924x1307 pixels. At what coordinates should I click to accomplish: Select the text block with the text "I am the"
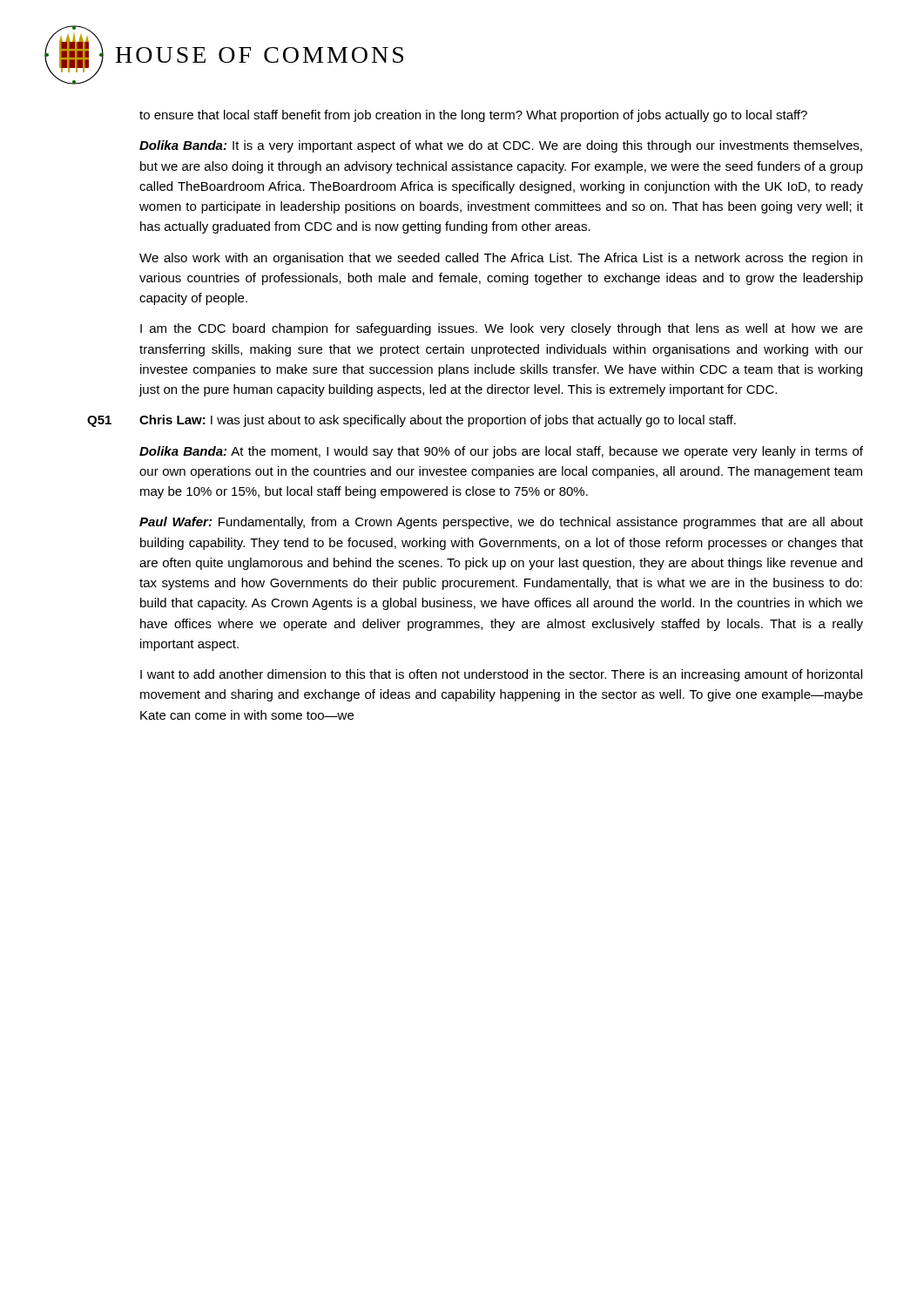tap(501, 359)
